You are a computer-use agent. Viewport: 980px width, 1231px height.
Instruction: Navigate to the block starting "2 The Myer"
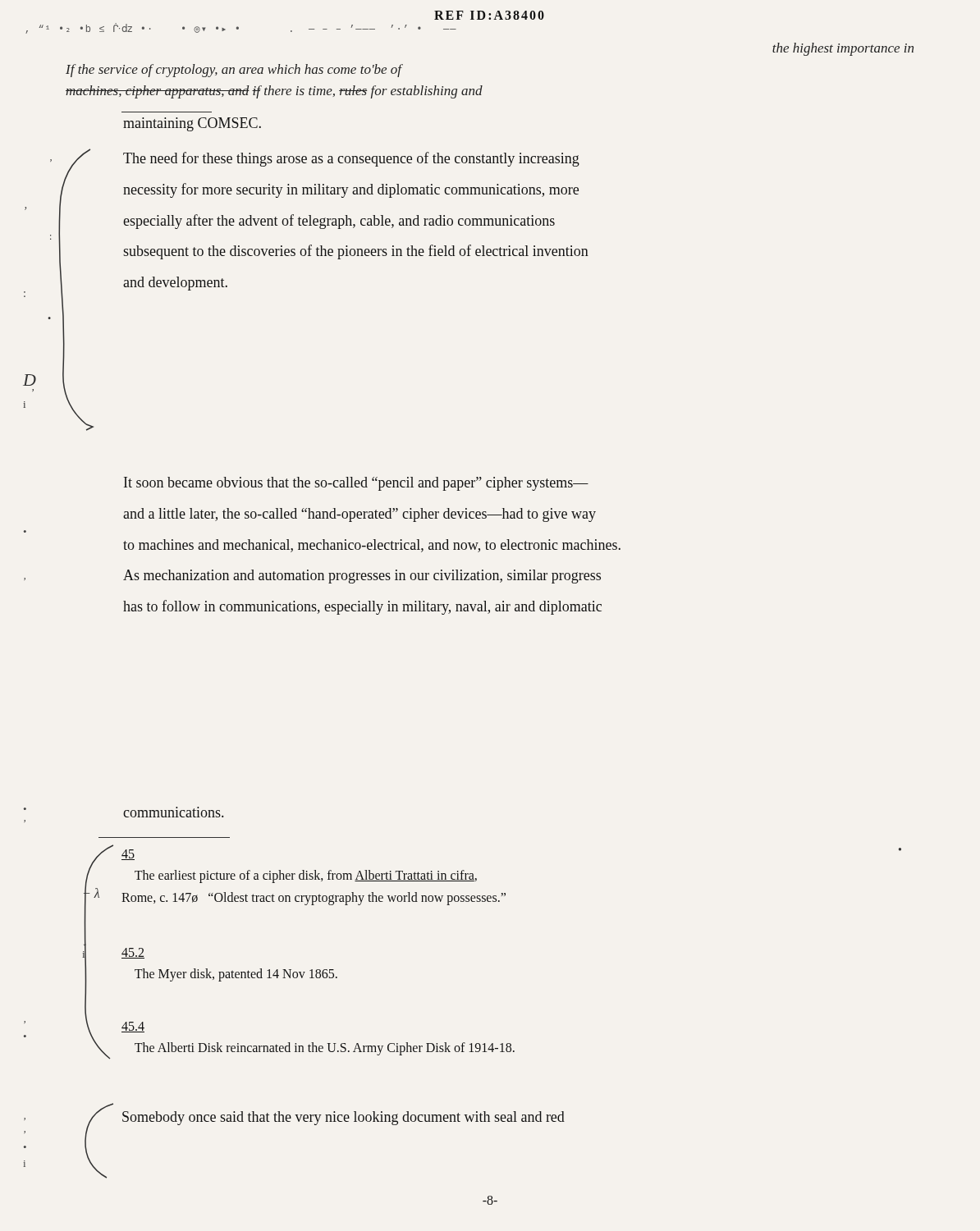tap(230, 963)
